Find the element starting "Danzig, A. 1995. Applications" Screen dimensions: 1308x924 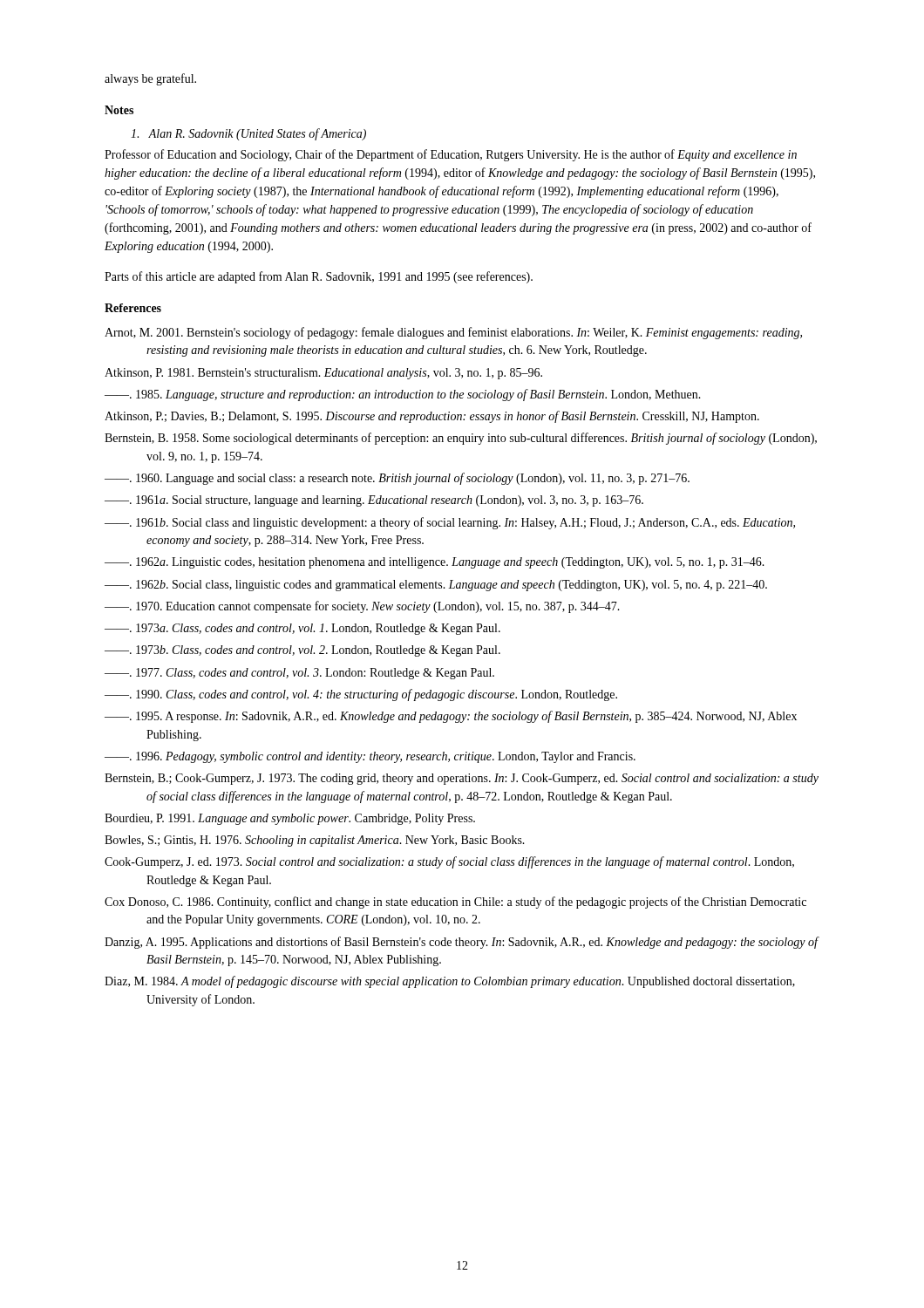coord(461,951)
